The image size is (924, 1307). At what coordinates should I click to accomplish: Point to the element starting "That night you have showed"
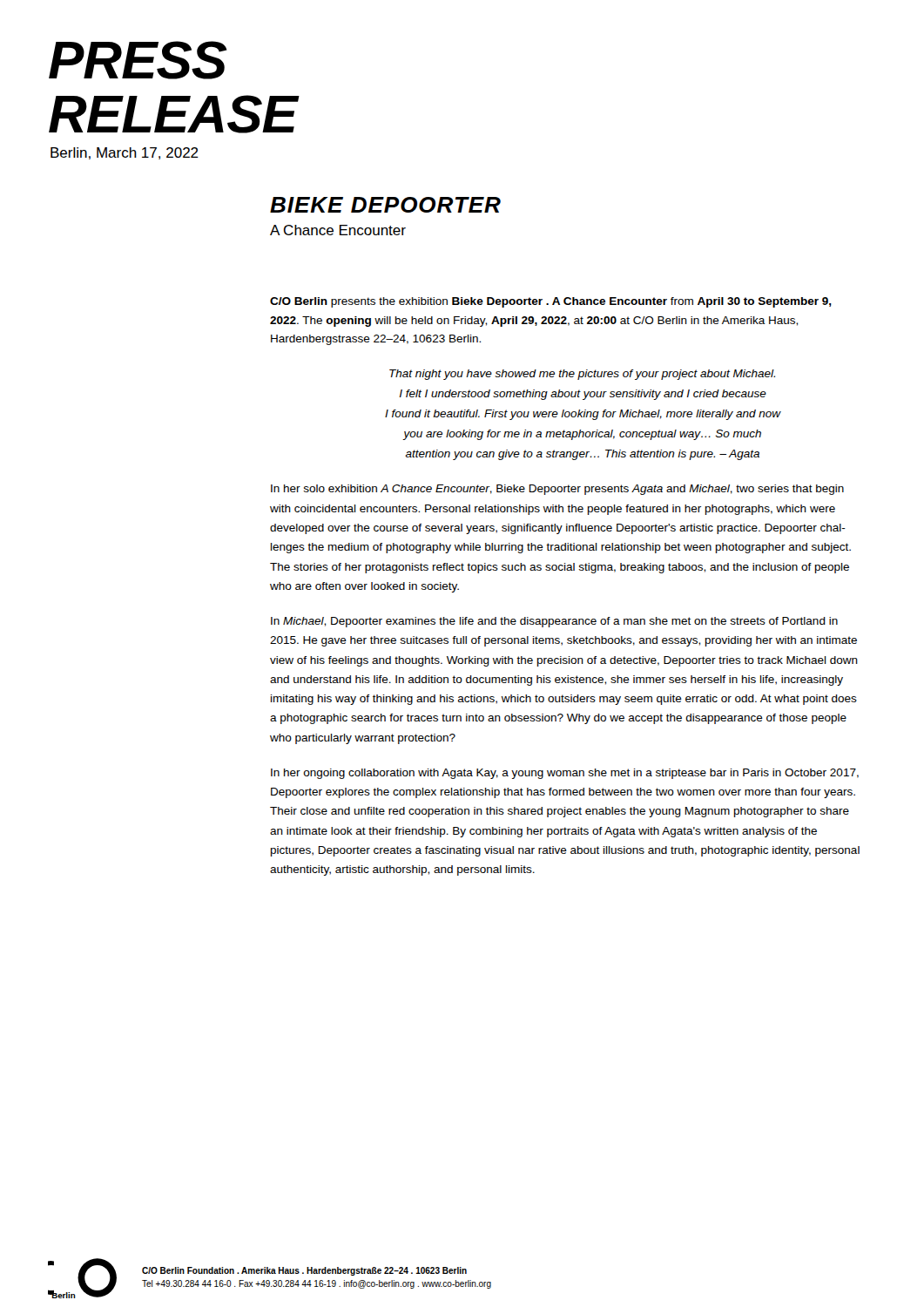click(583, 413)
